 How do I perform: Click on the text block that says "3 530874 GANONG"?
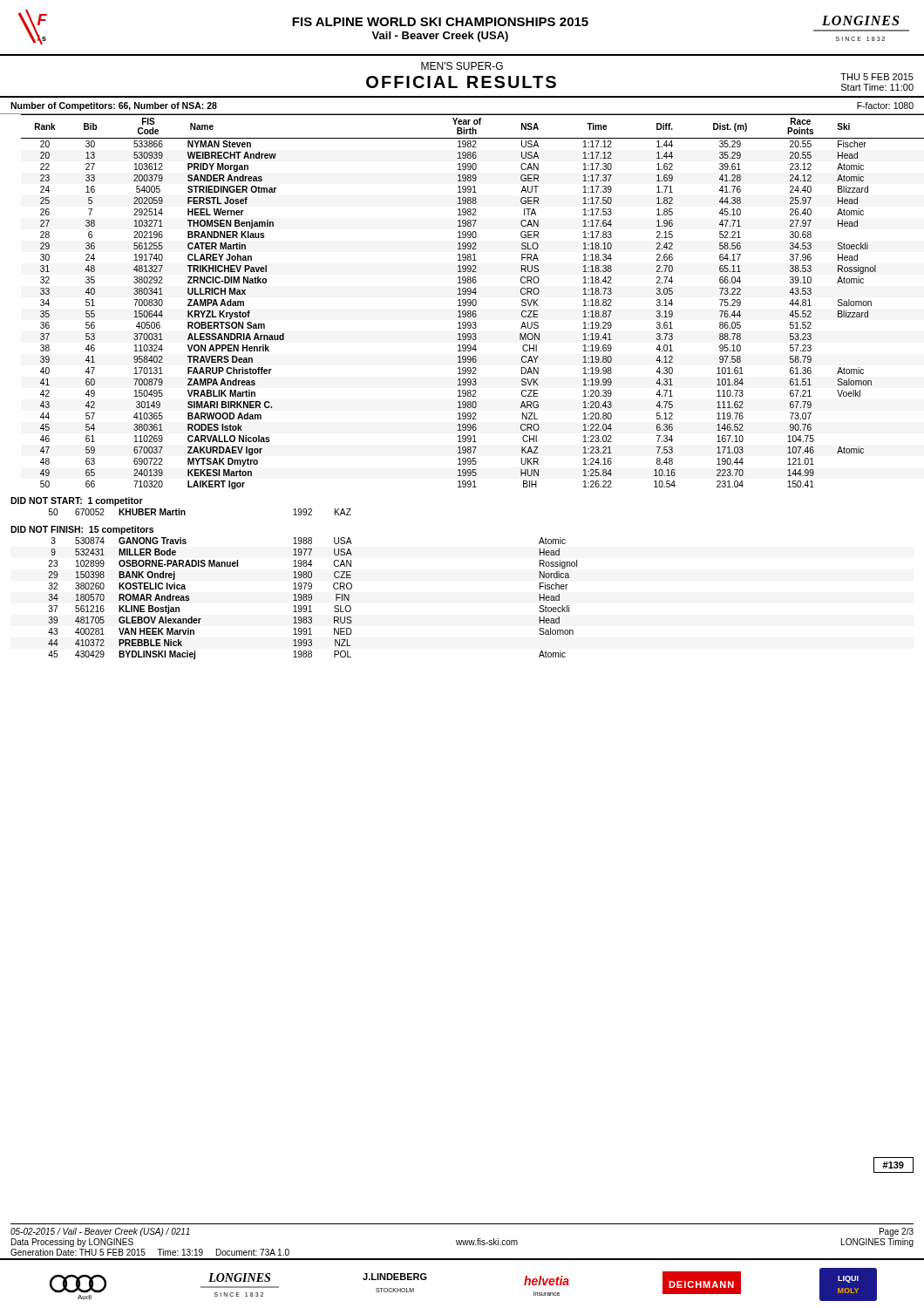309,541
